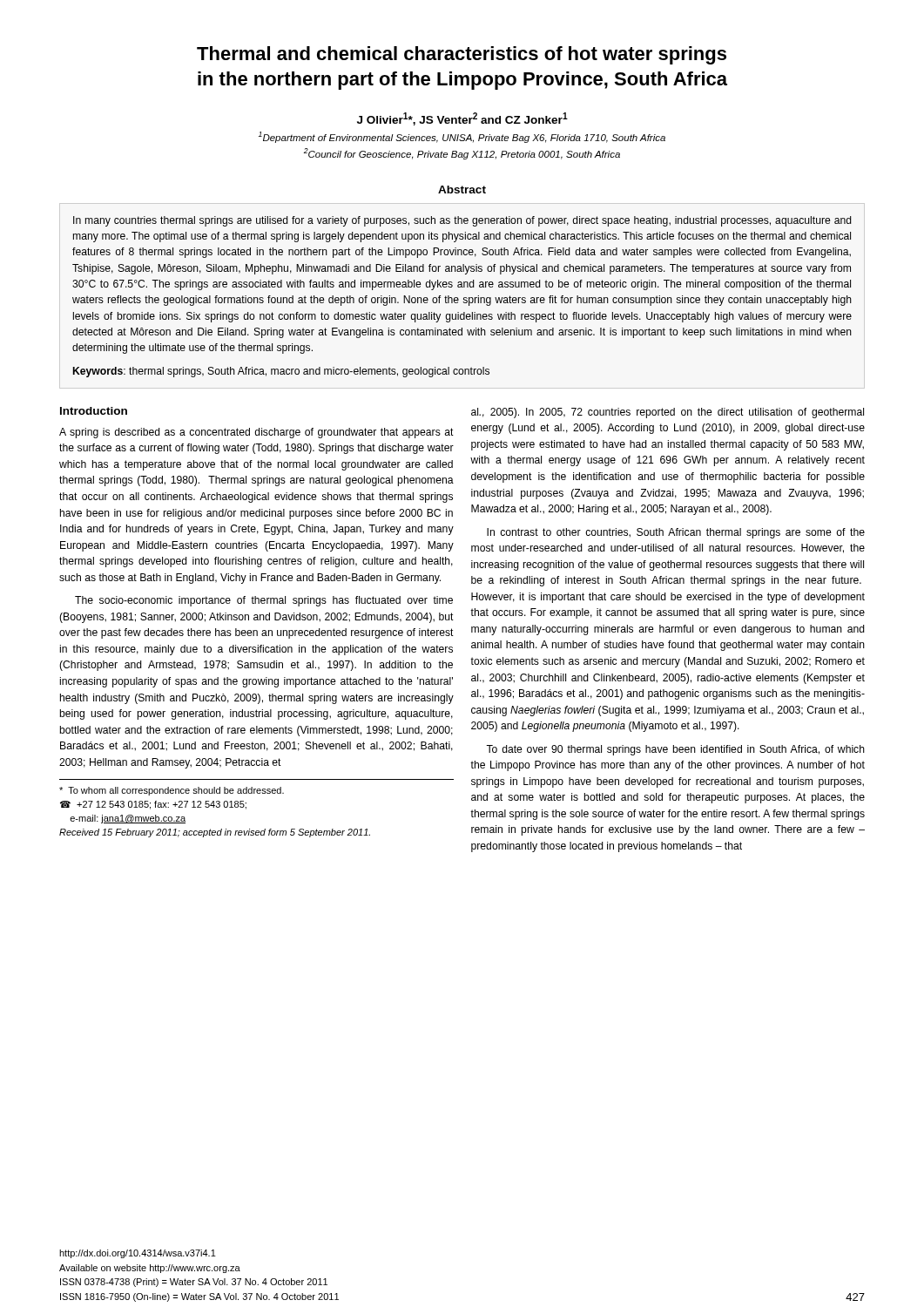924x1307 pixels.
Task: Locate the text block that says "al., 2005). In 2005,"
Action: click(x=668, y=460)
